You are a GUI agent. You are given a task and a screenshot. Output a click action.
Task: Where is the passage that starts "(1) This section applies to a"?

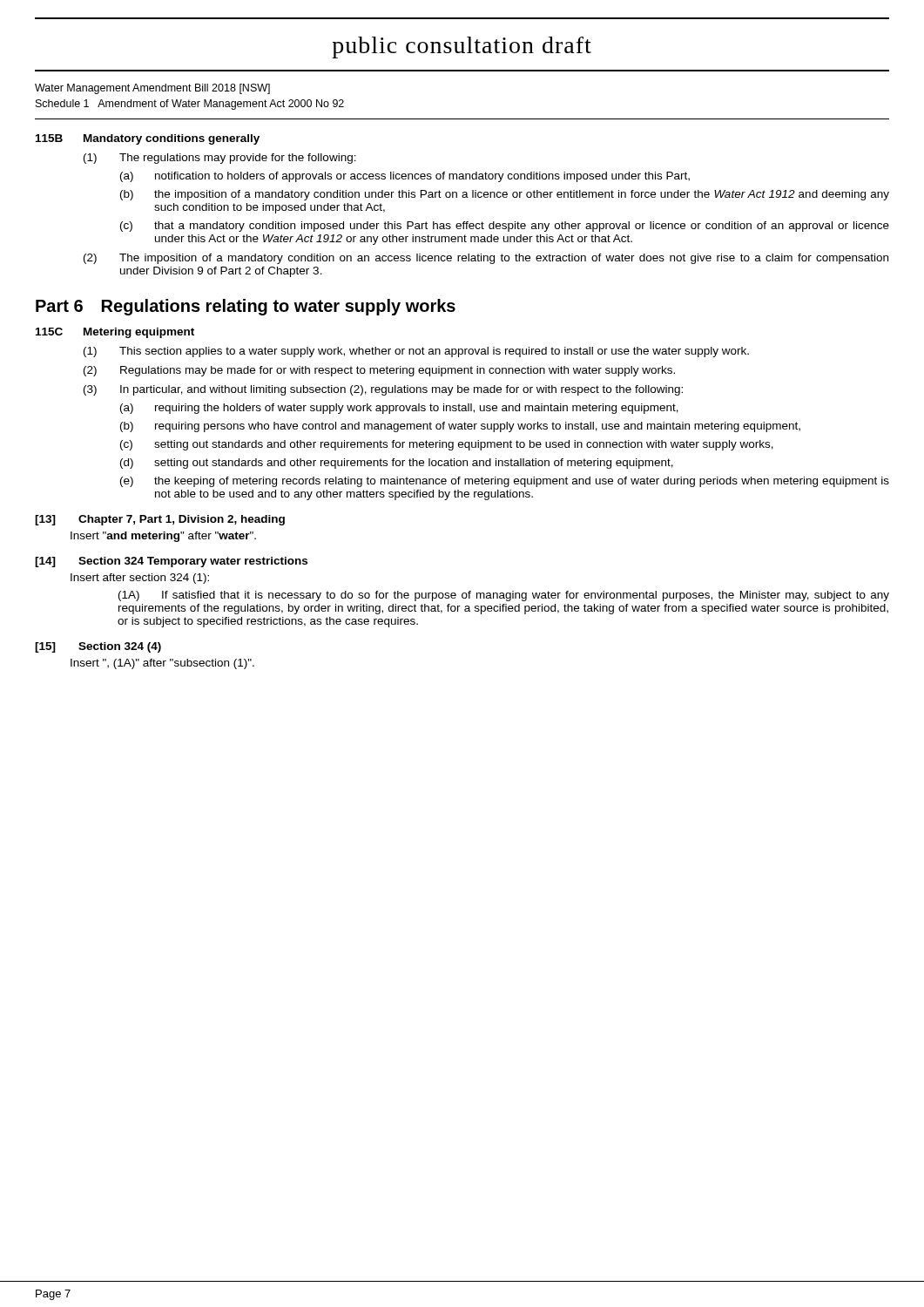tap(486, 351)
